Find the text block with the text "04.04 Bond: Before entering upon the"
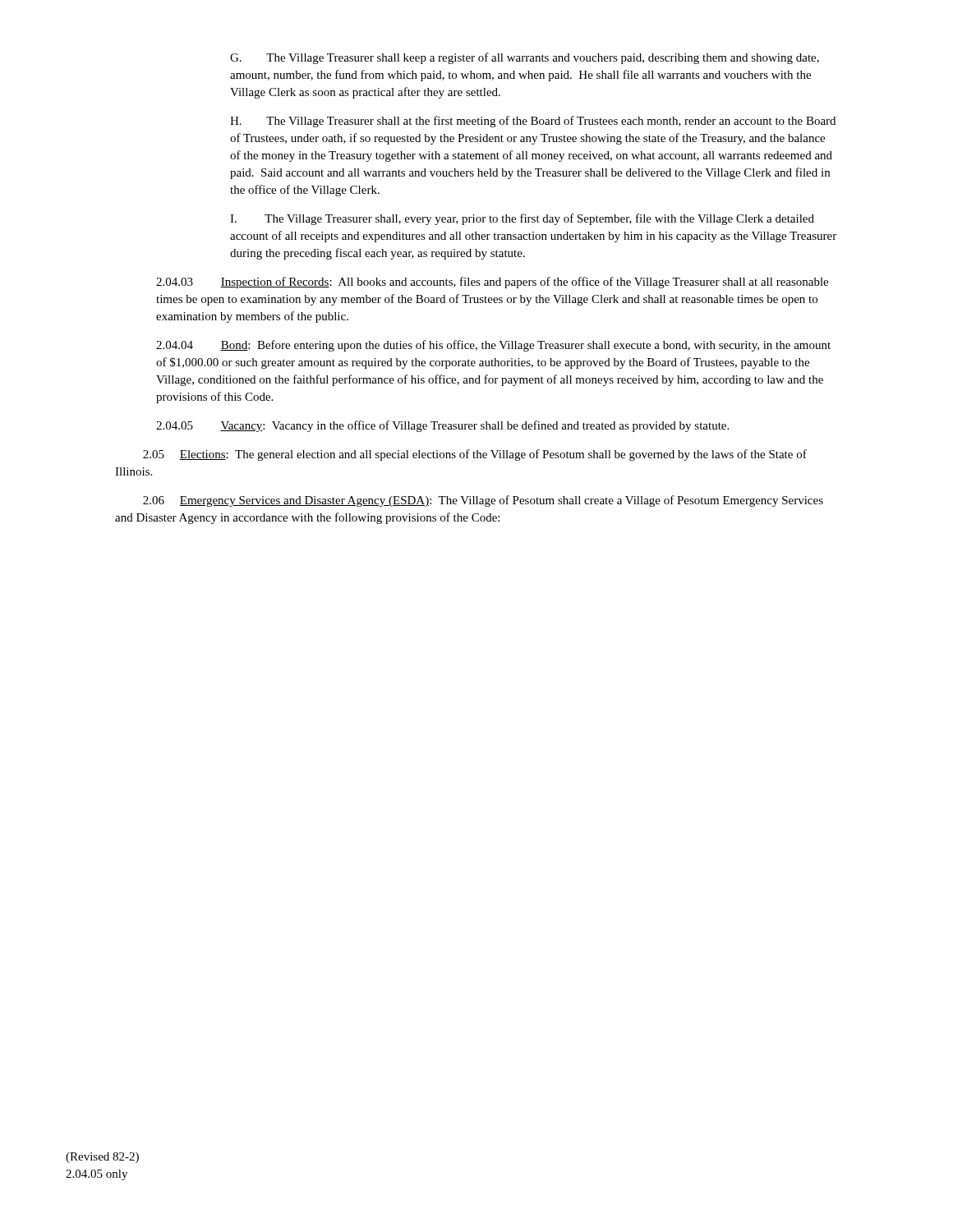The height and width of the screenshot is (1232, 953). [x=493, y=371]
